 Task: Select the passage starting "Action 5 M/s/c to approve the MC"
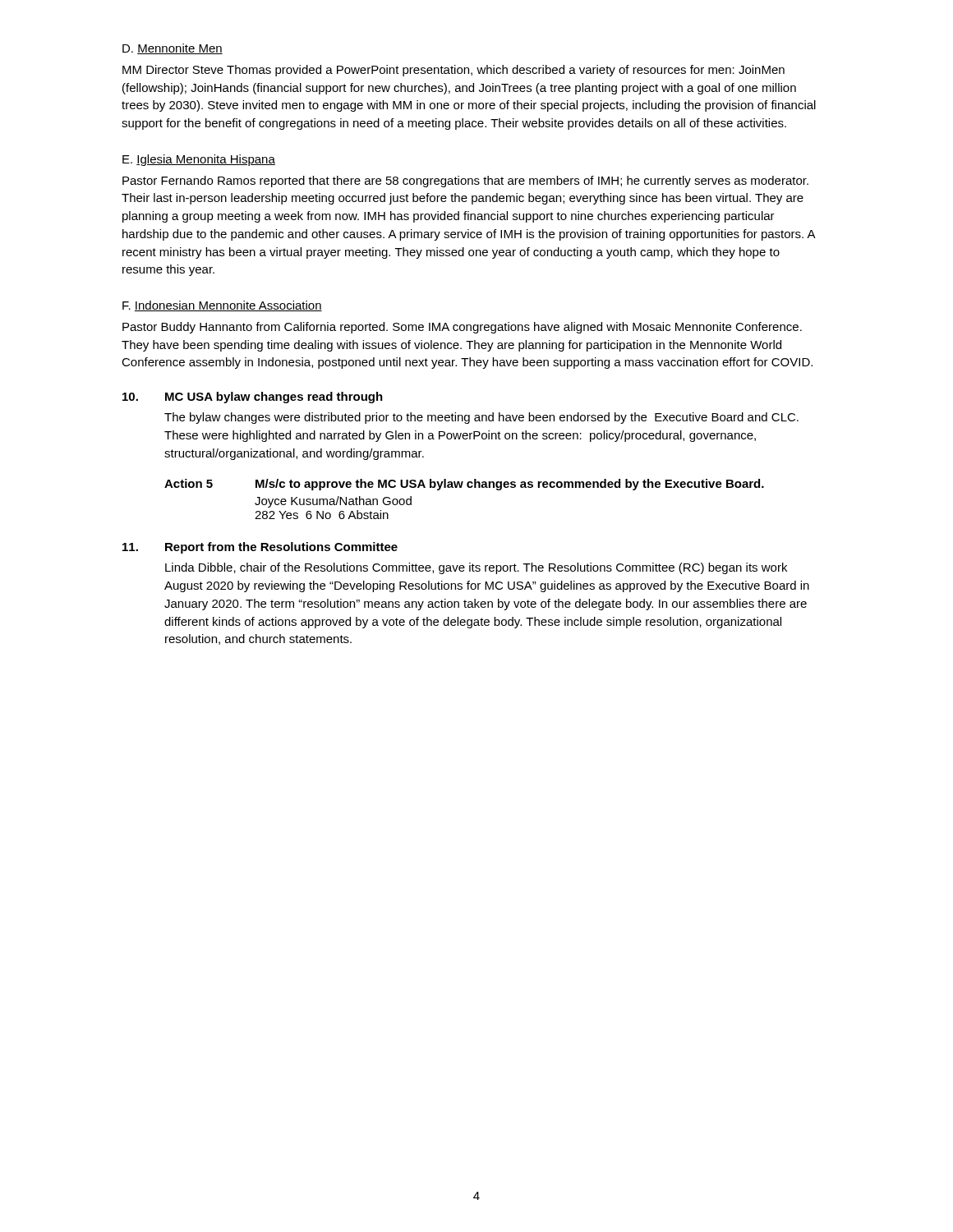coord(492,499)
